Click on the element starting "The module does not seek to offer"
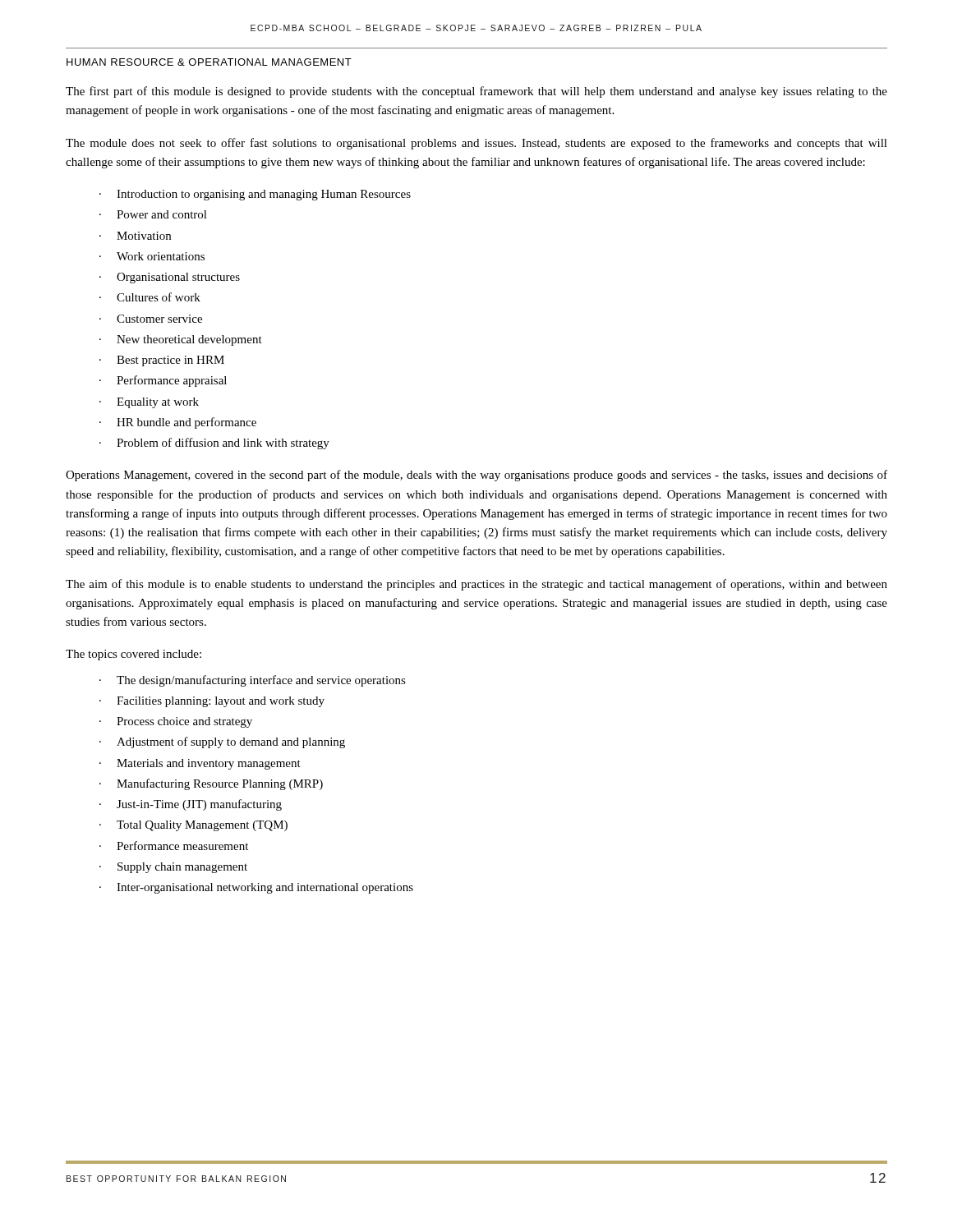953x1232 pixels. pos(476,152)
